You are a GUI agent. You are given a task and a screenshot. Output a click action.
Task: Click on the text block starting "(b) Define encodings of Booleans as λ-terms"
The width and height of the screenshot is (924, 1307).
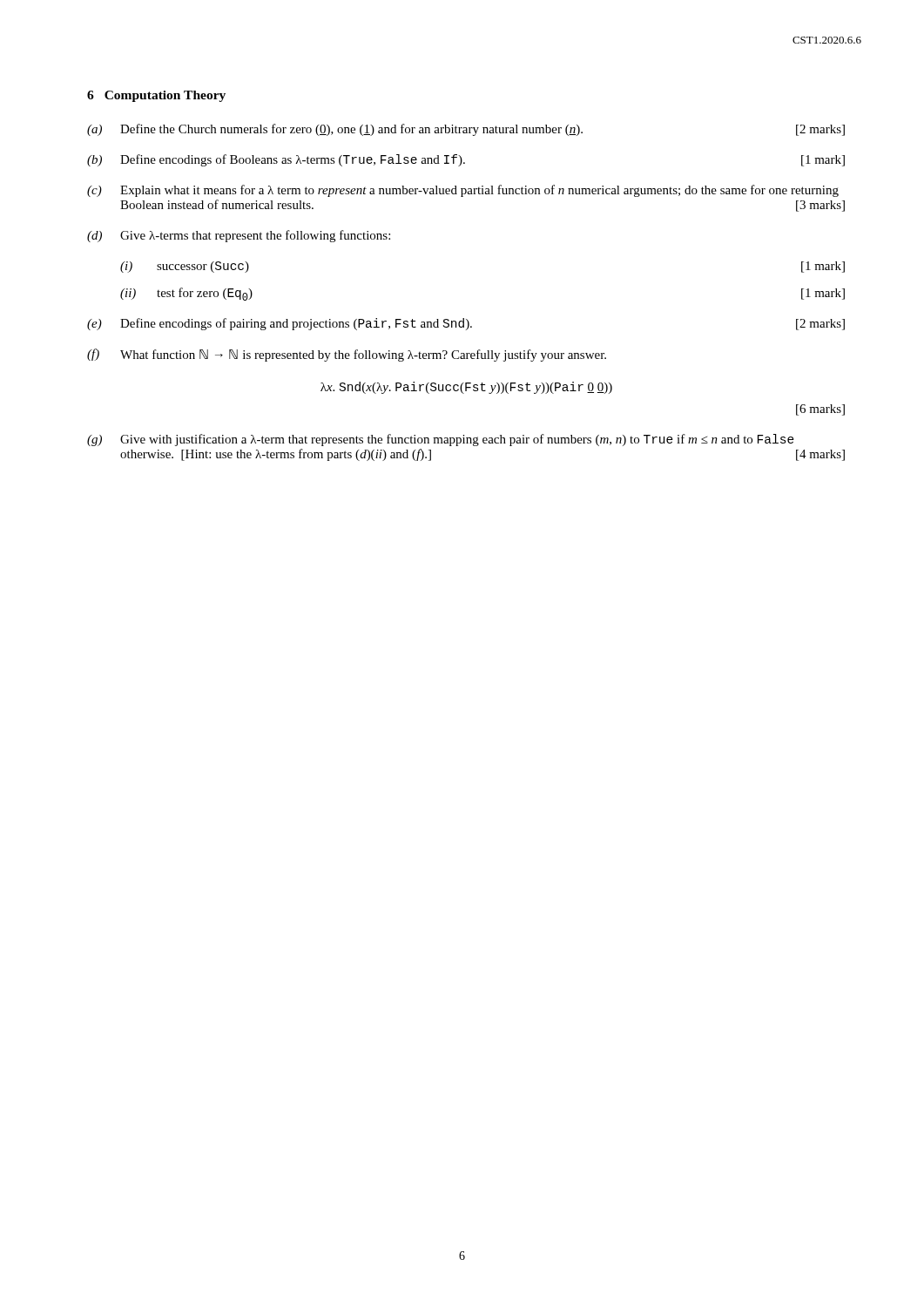[x=466, y=160]
